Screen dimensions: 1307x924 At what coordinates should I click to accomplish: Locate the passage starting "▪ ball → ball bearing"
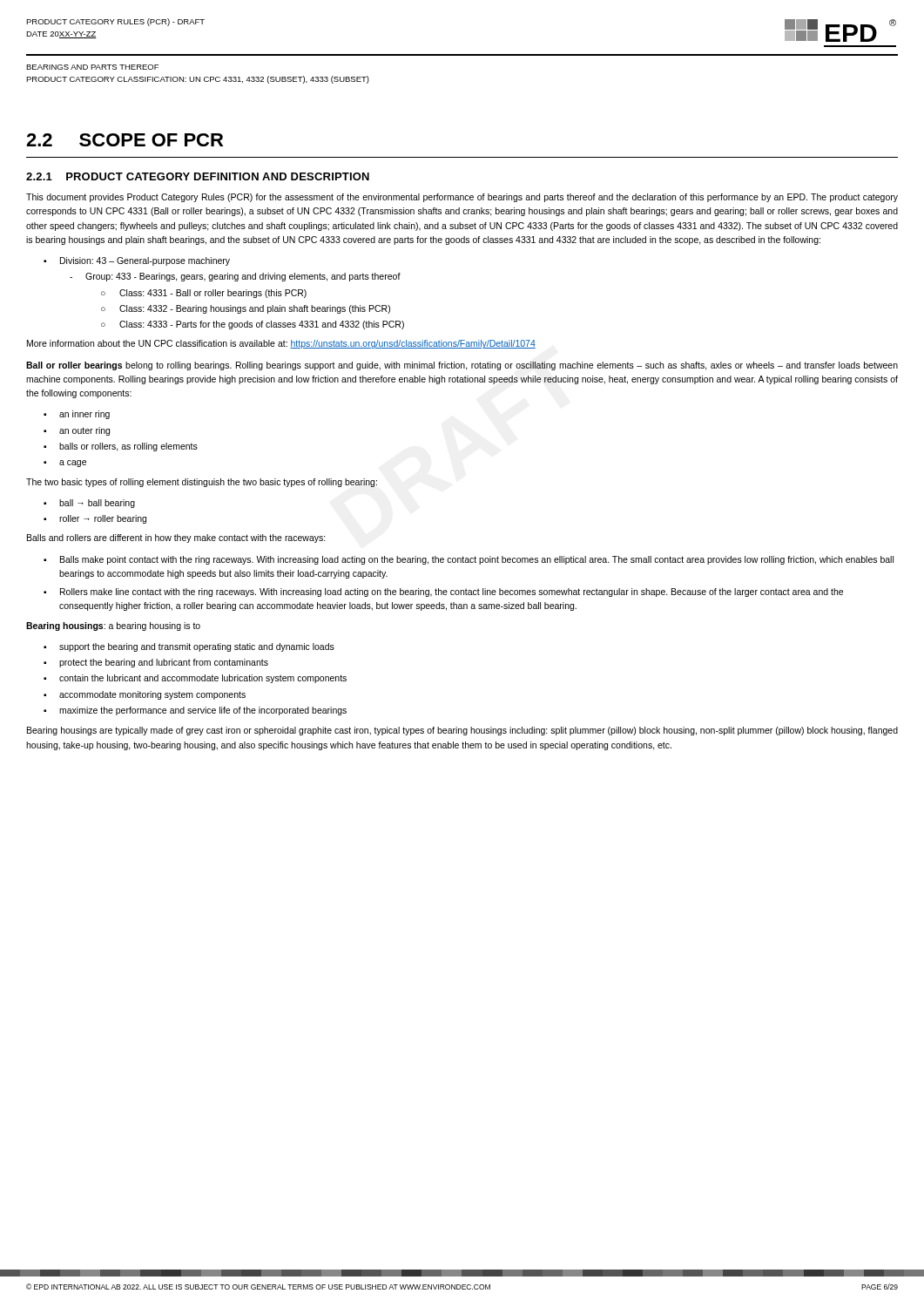click(x=89, y=504)
